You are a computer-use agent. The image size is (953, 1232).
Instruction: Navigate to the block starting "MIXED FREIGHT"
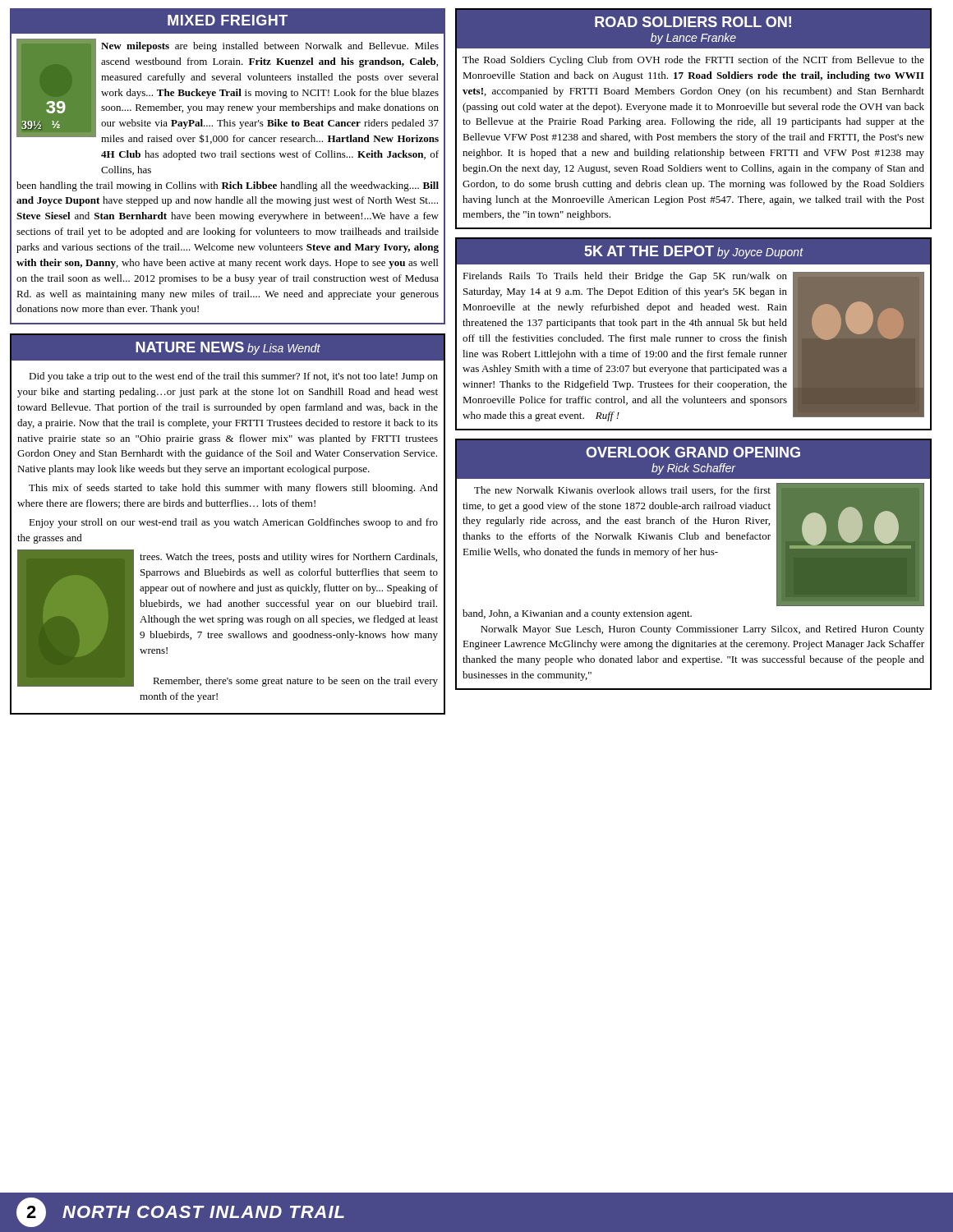click(228, 21)
